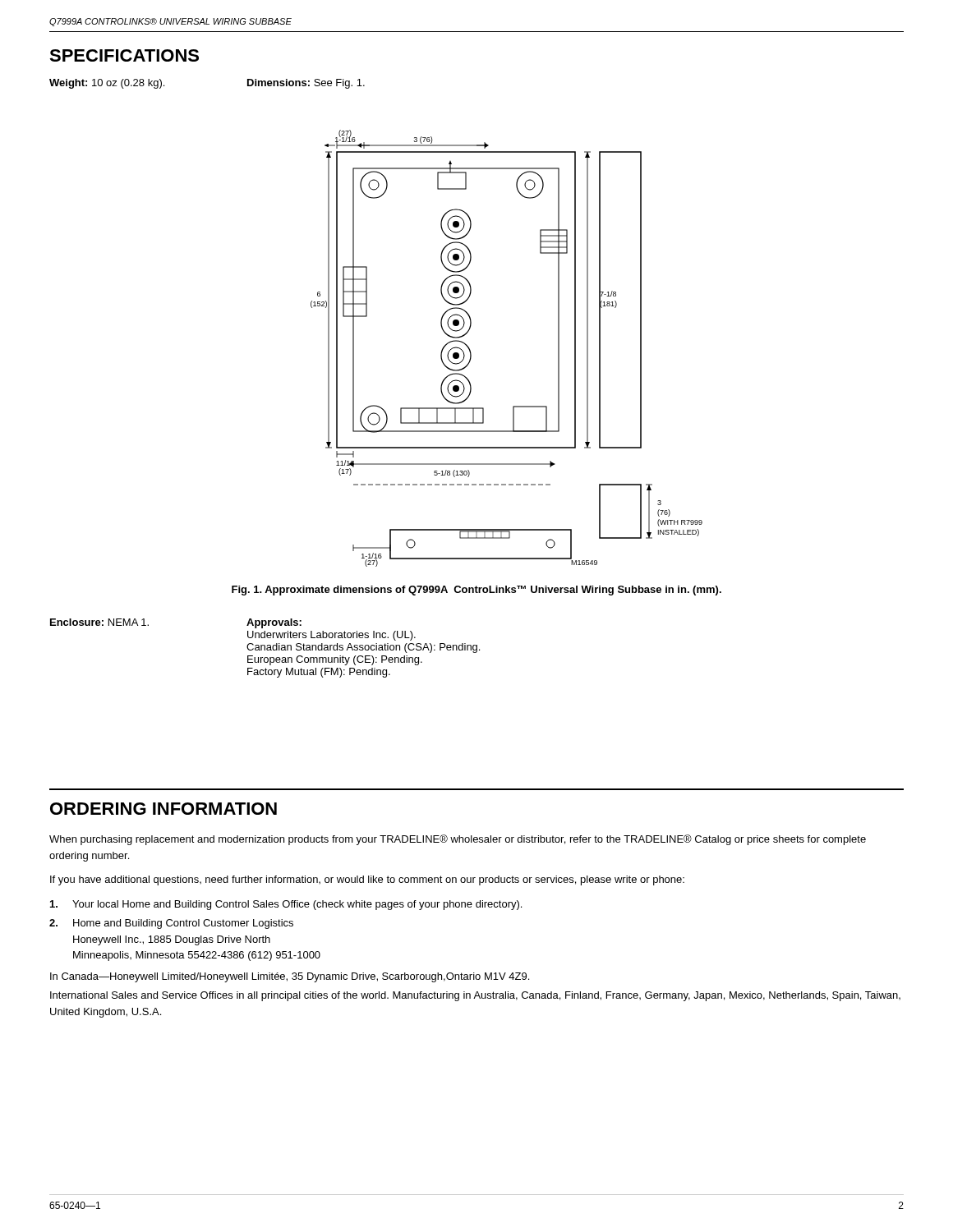
Task: Click on the list item that reads "2.Home and Building Control"
Action: [171, 924]
